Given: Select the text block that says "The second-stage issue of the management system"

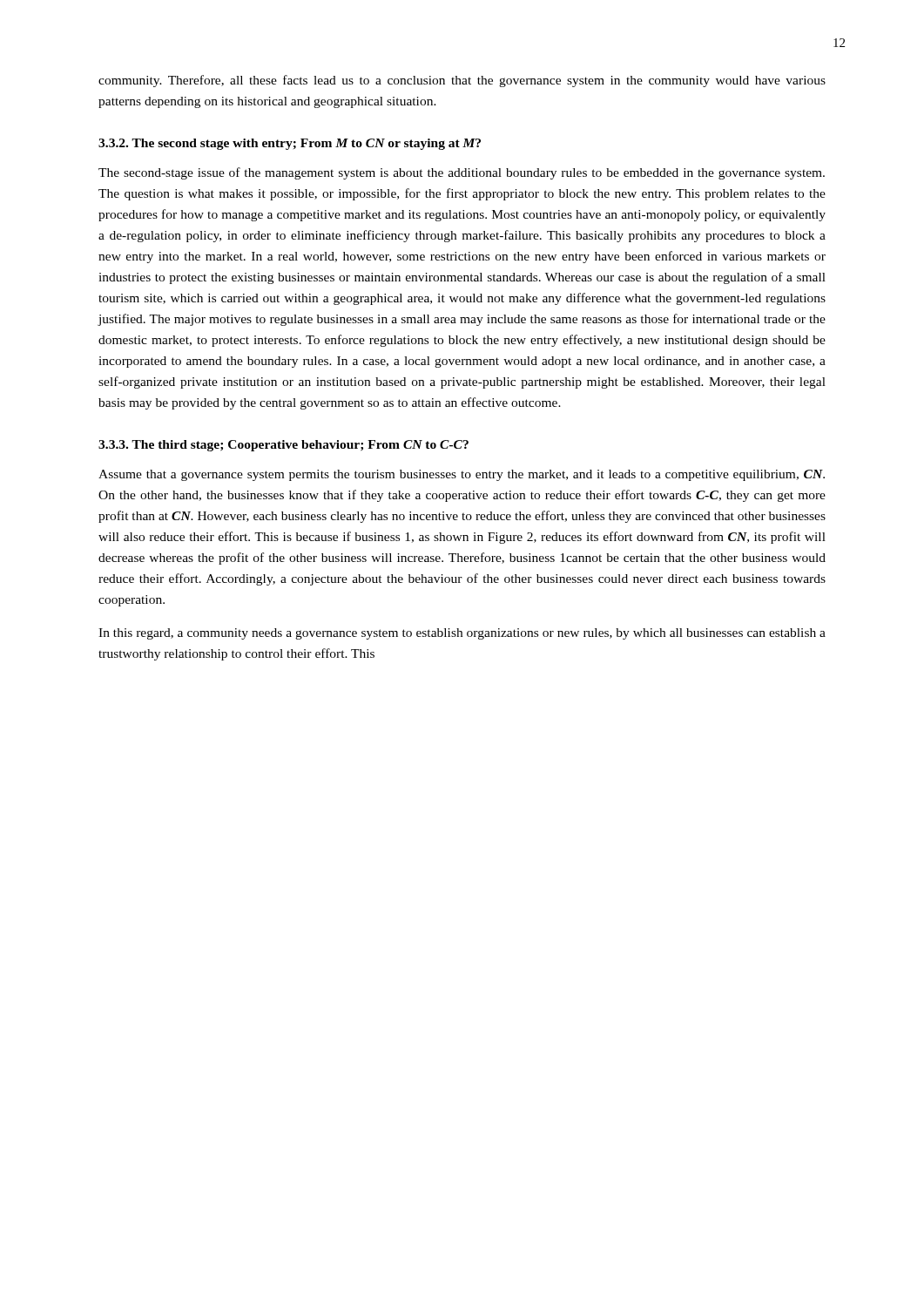Looking at the screenshot, I should [462, 288].
